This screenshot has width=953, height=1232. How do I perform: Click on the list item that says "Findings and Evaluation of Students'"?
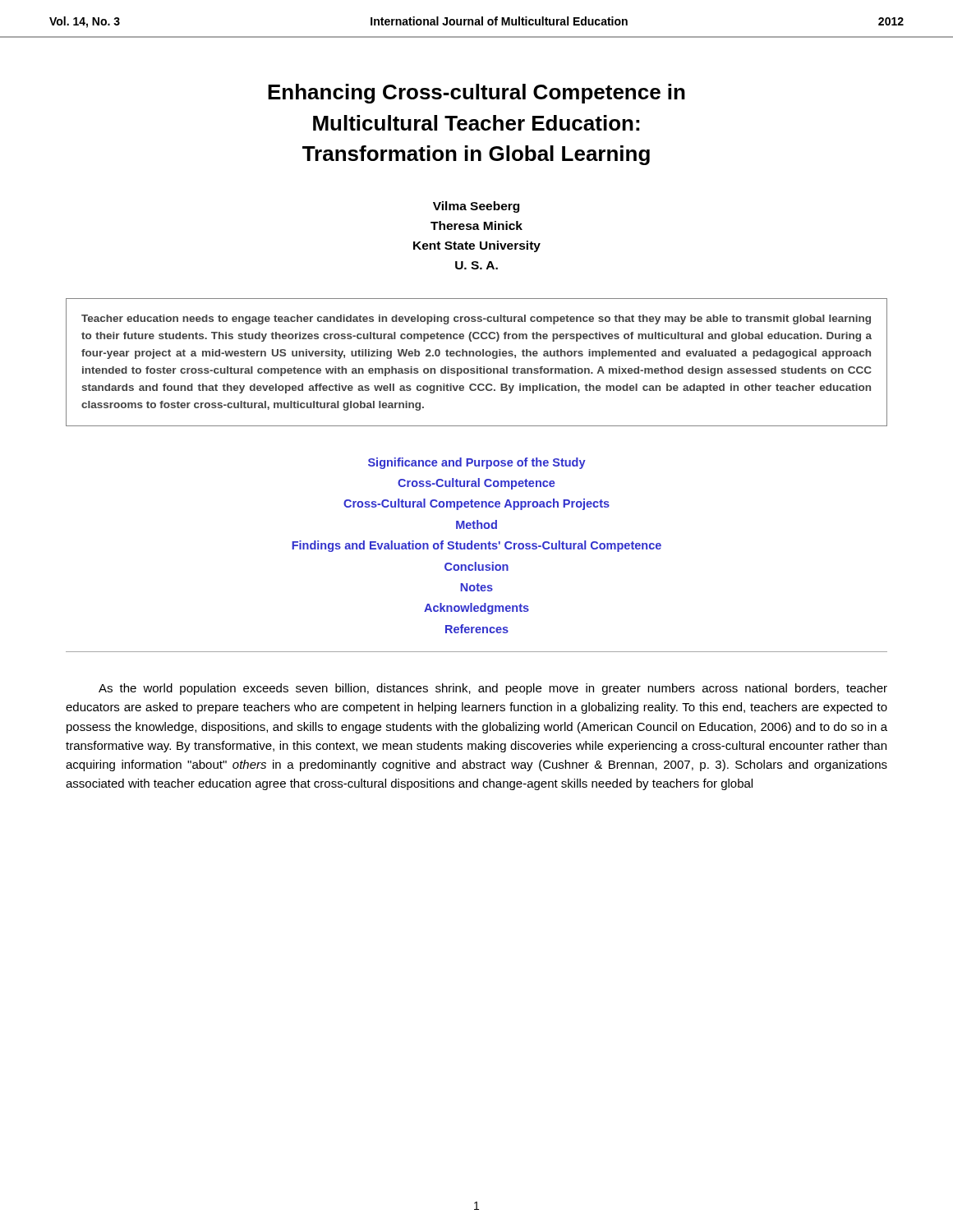coord(476,545)
